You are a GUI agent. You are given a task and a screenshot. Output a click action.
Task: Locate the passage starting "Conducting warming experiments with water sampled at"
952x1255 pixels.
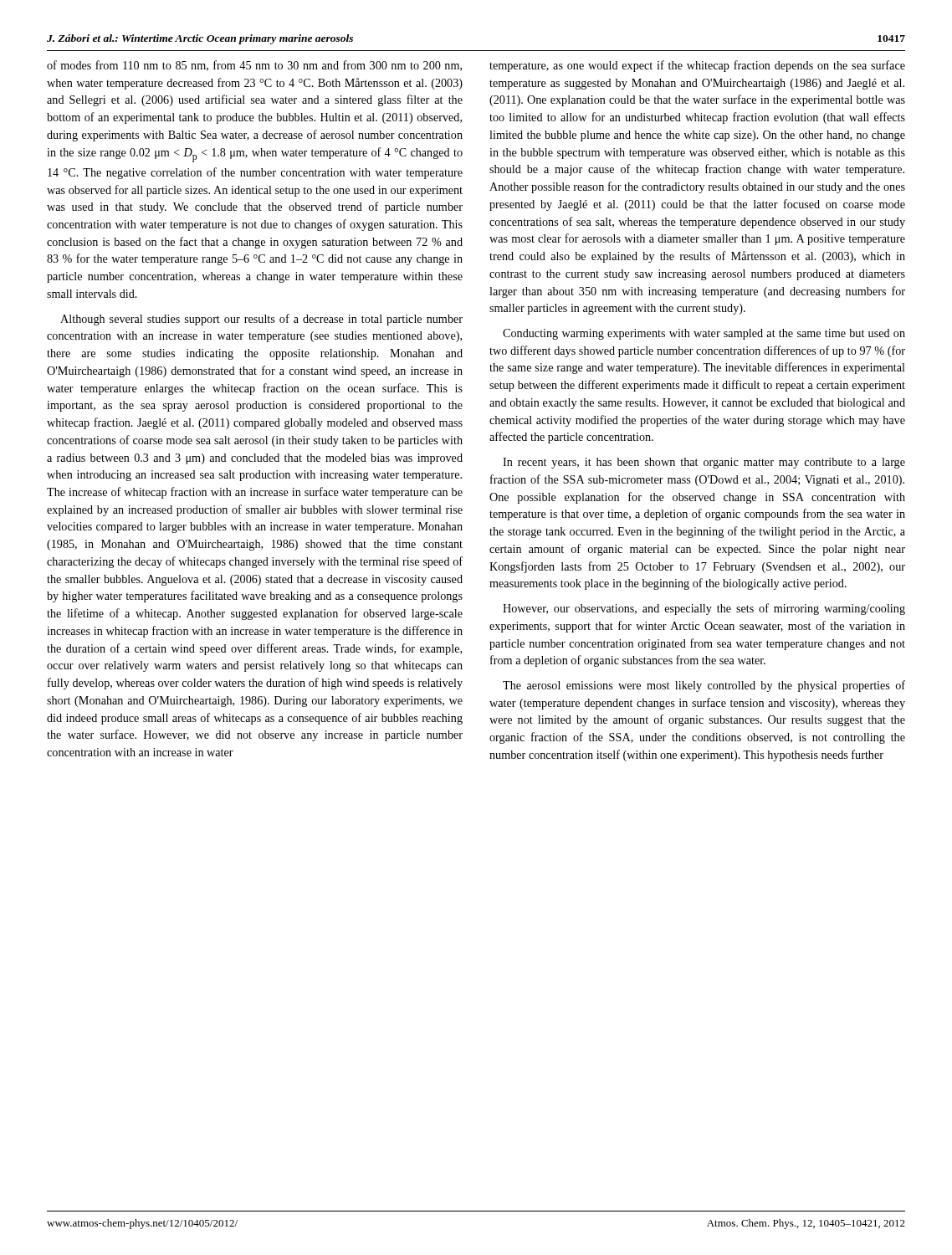point(697,385)
